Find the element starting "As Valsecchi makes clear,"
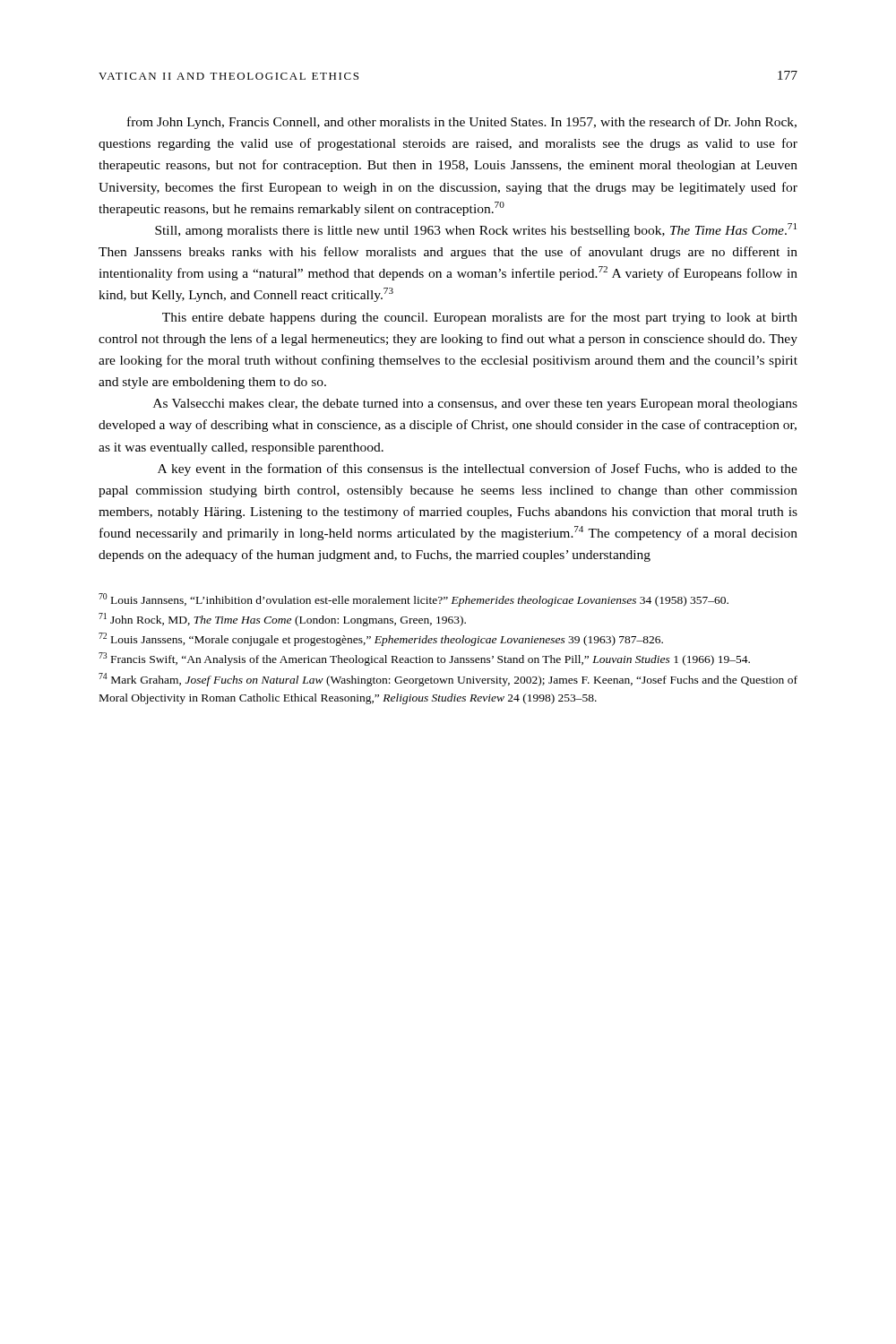 [x=448, y=425]
